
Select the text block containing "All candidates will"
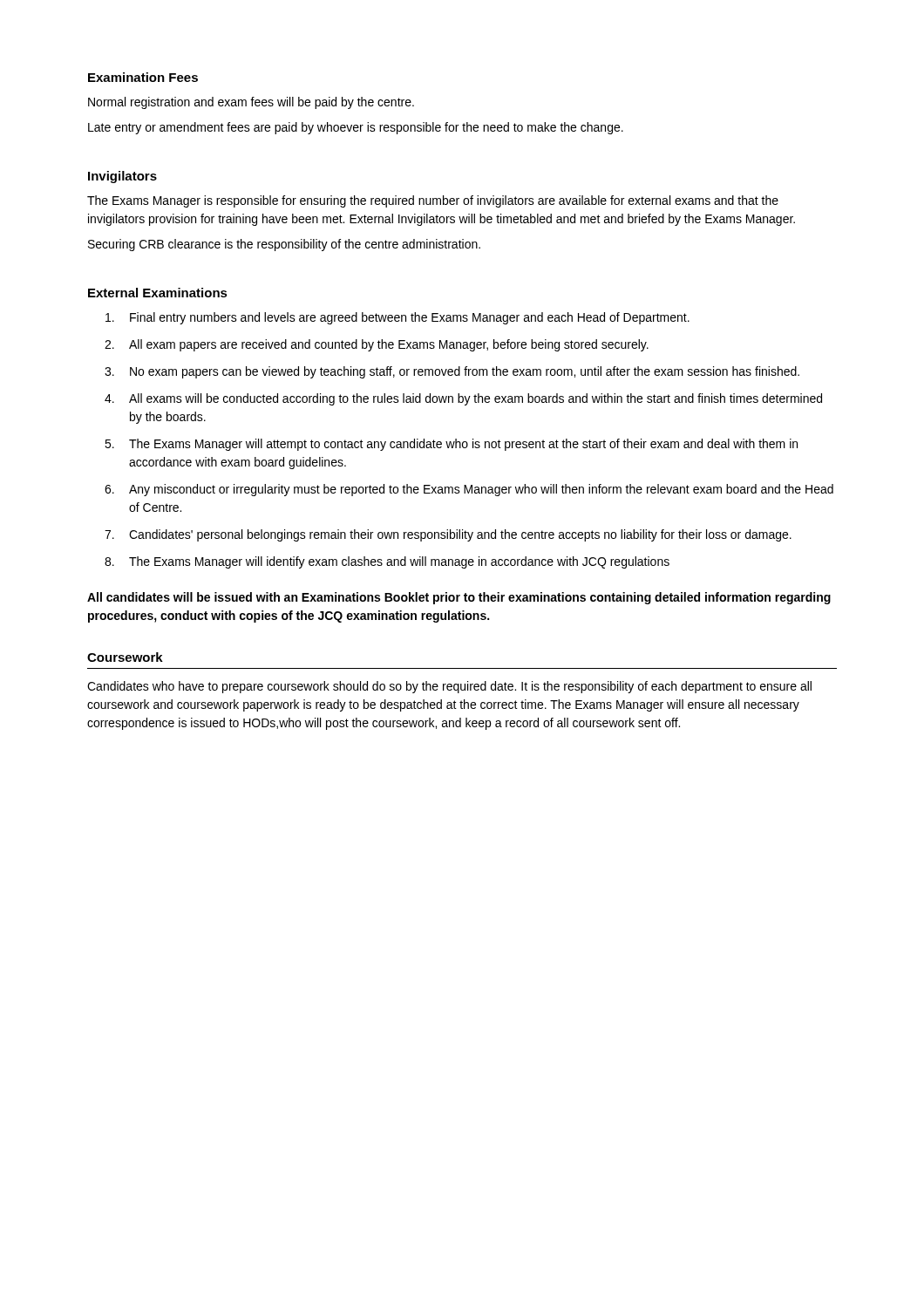pos(459,606)
